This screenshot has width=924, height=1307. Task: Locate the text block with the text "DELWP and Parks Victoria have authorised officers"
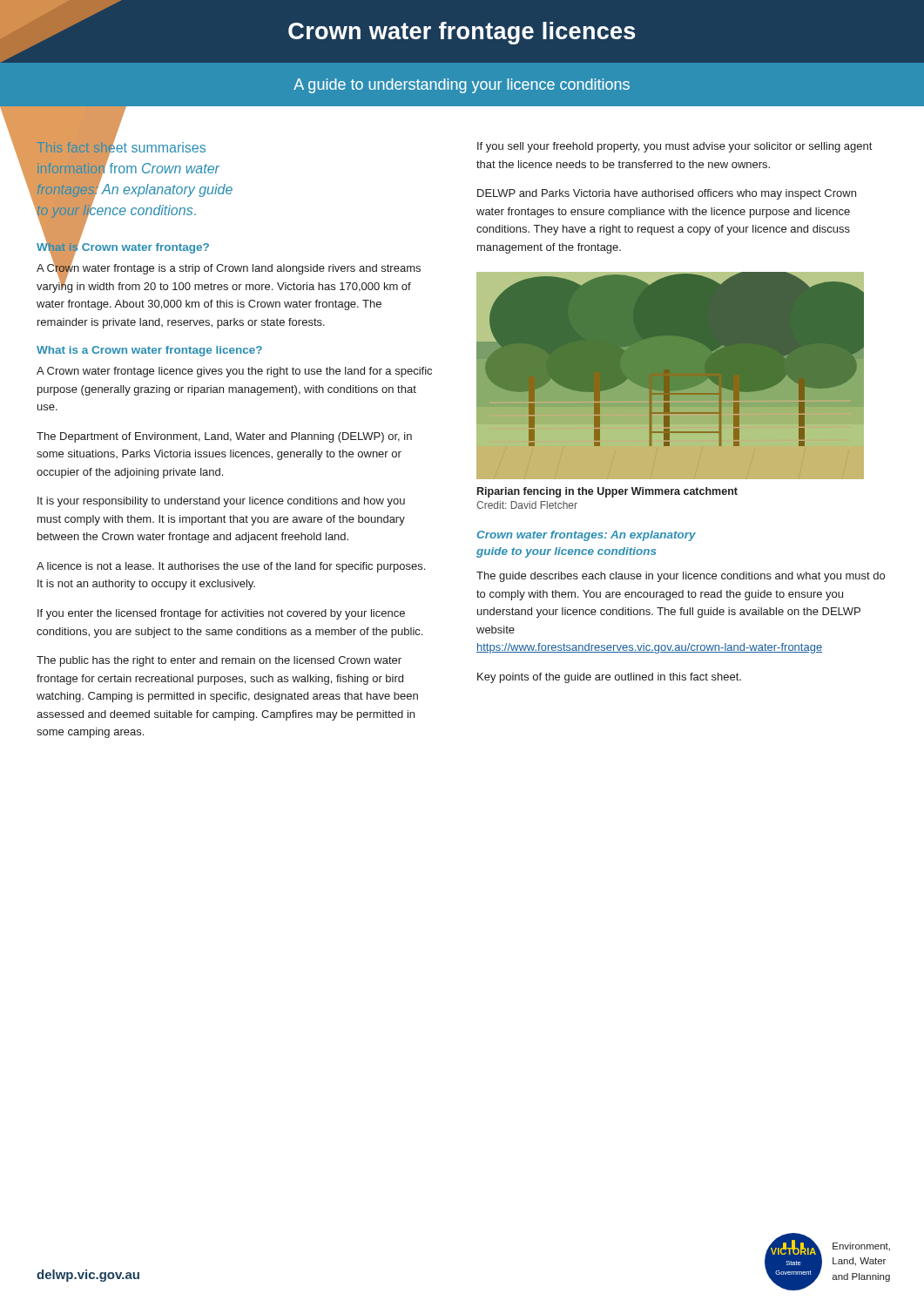coord(667,220)
